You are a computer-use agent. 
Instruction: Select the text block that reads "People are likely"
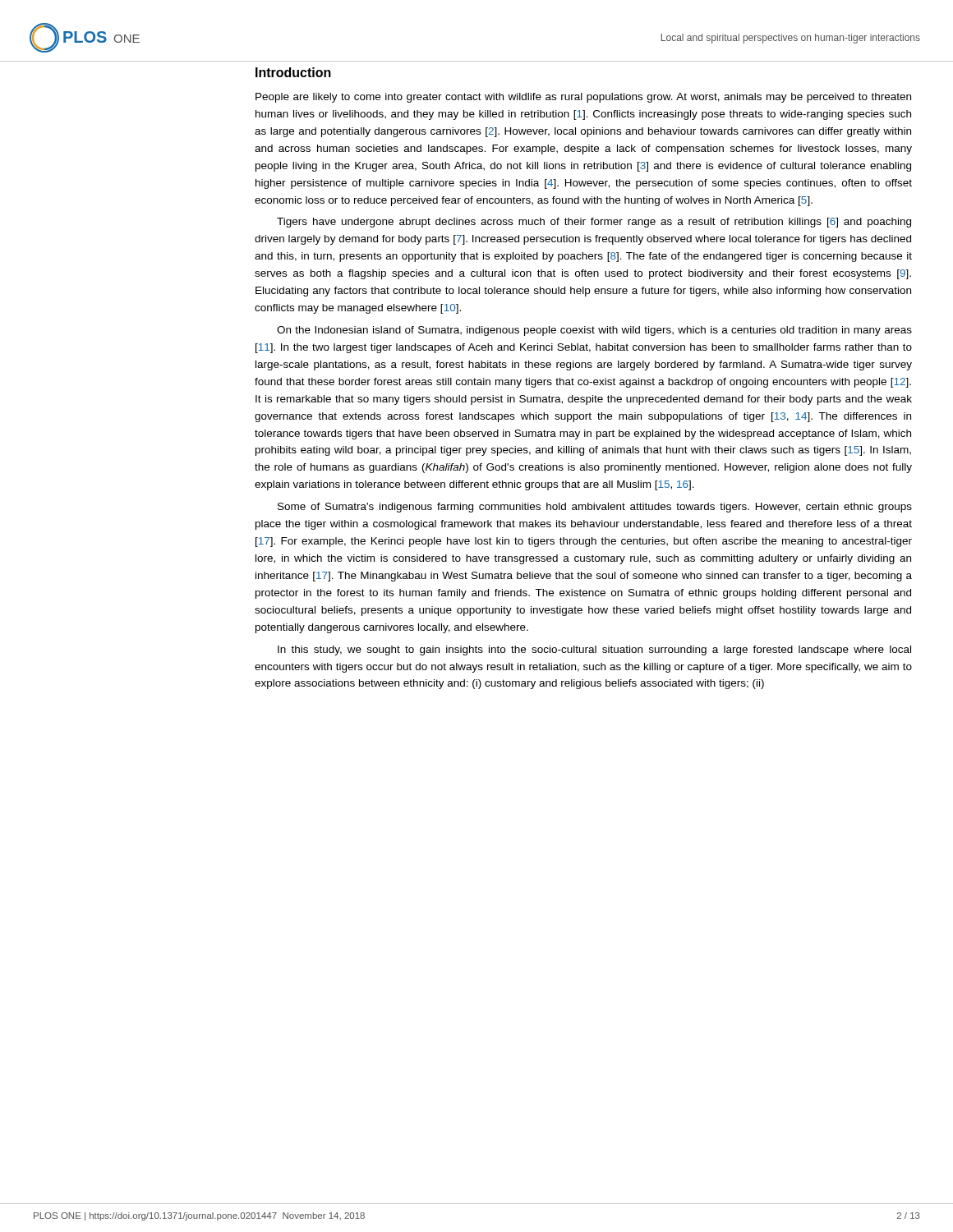click(583, 391)
